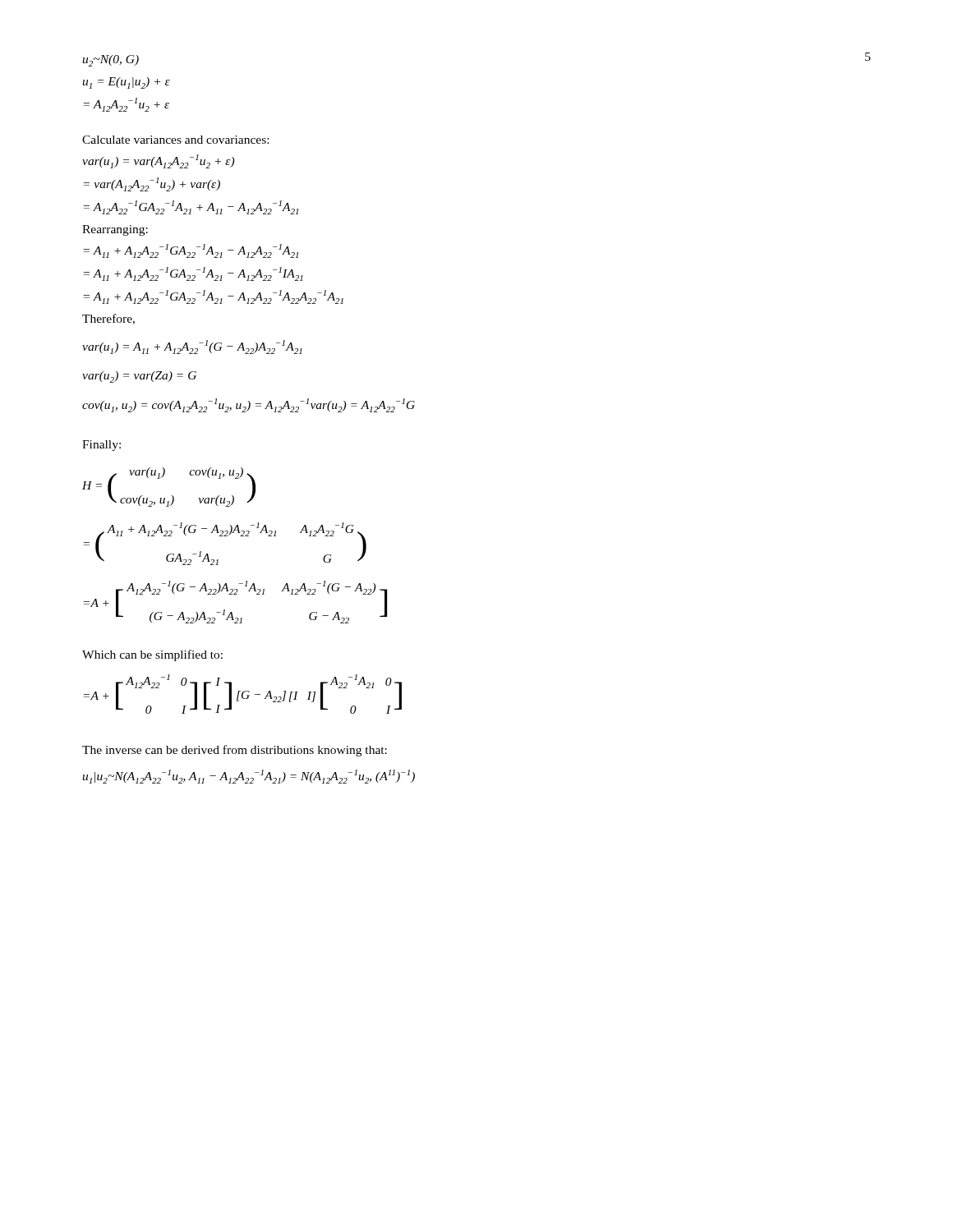The height and width of the screenshot is (1232, 953).
Task: Where is the formula that starts "= A11 + A12A22−1GA22−1A21 − A12A22−1A21 ="?
Action: [191, 251]
